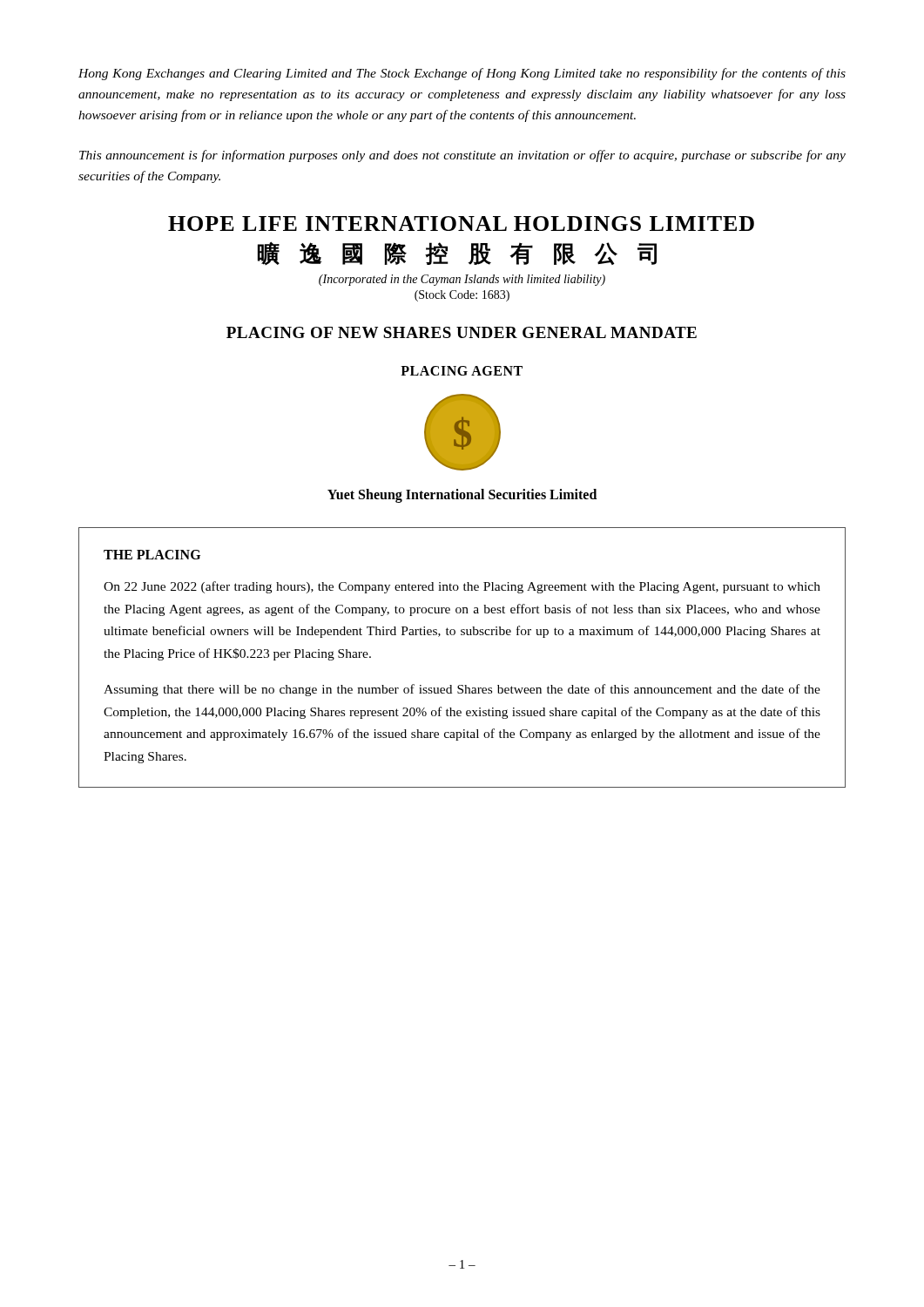Click on the text block containing "On 22 June 2022 (after trading"

click(462, 619)
